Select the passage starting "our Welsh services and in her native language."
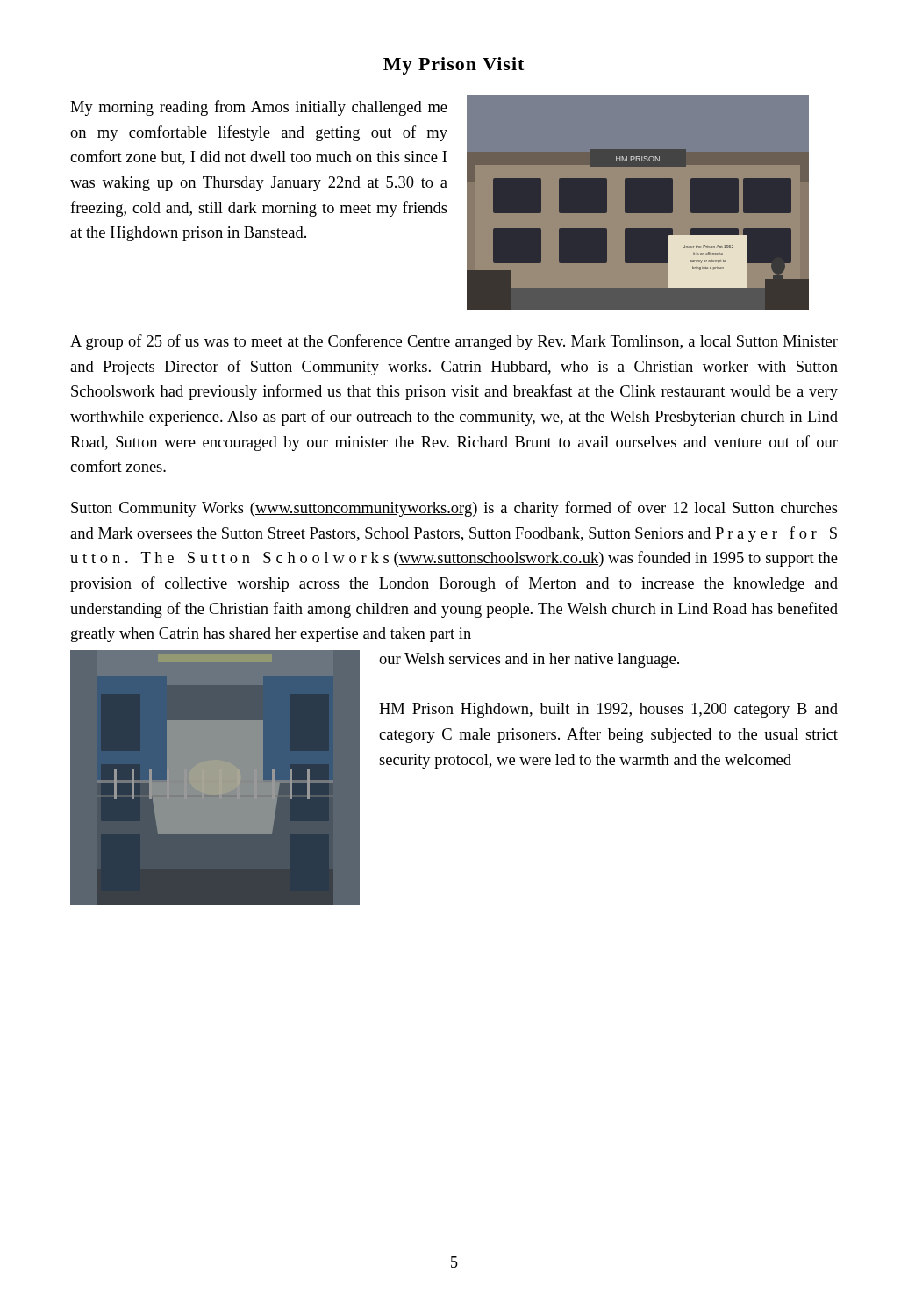The image size is (908, 1316). point(608,709)
